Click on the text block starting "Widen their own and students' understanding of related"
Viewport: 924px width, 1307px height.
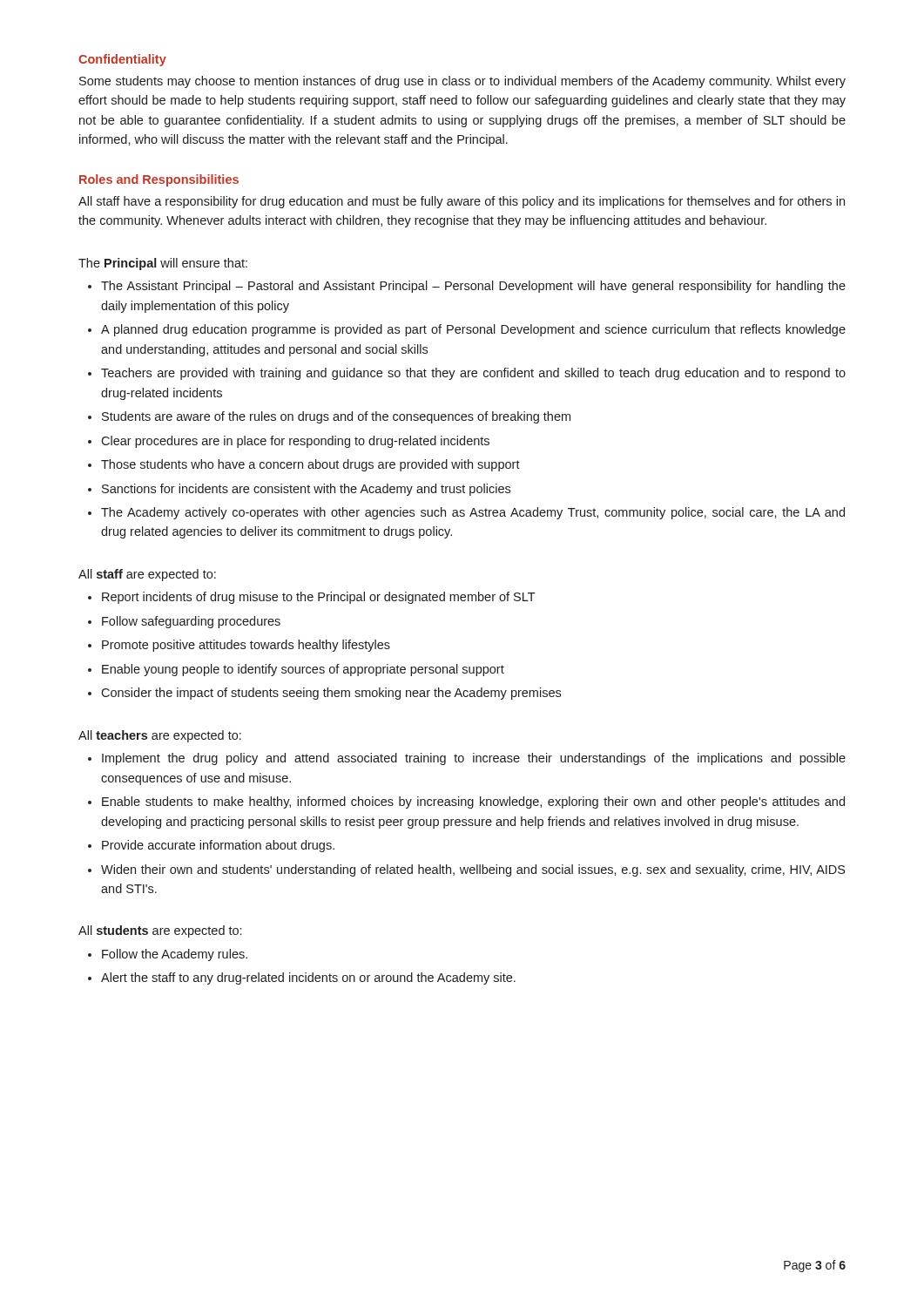coord(473,879)
